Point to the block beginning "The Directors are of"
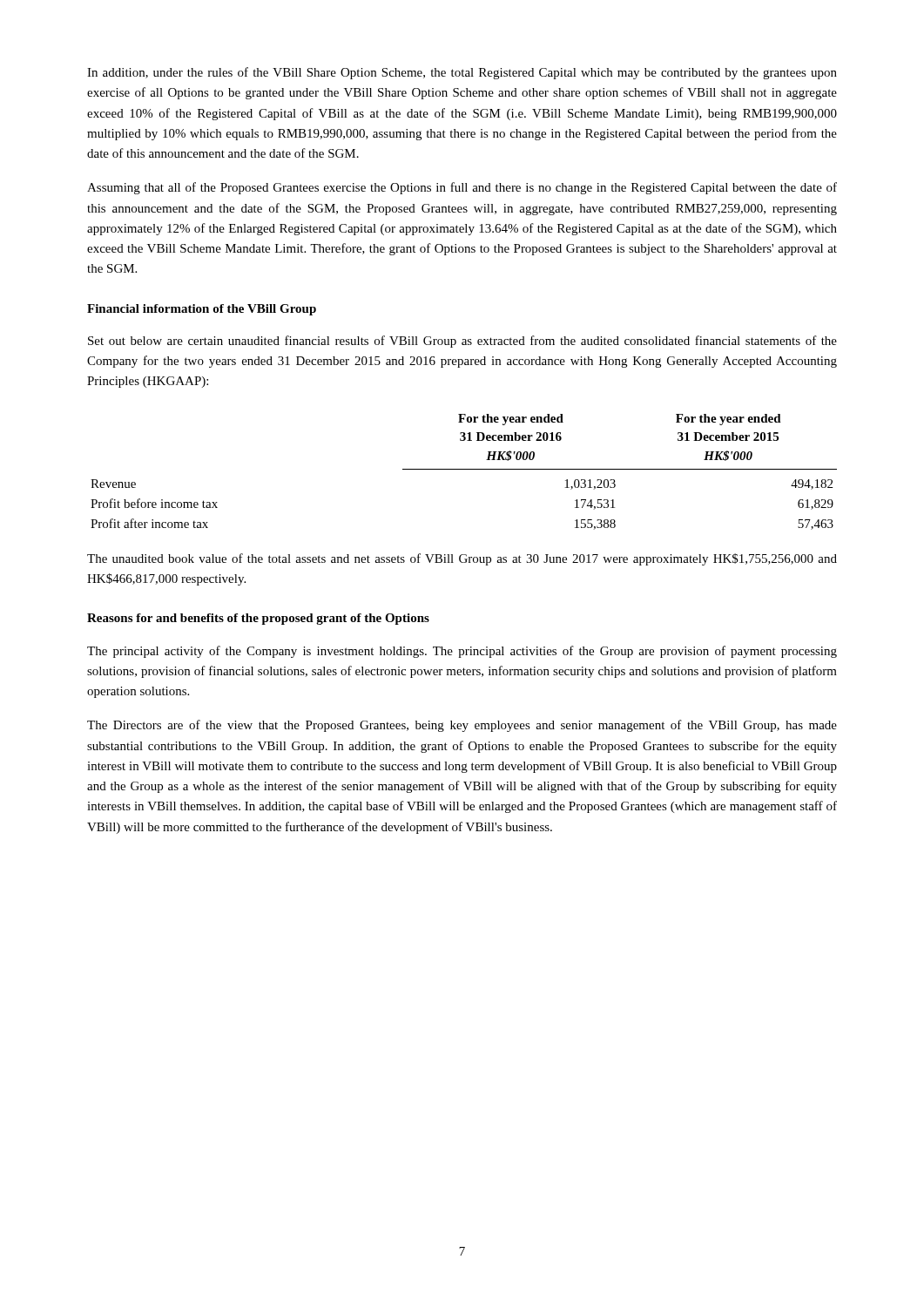 [462, 776]
